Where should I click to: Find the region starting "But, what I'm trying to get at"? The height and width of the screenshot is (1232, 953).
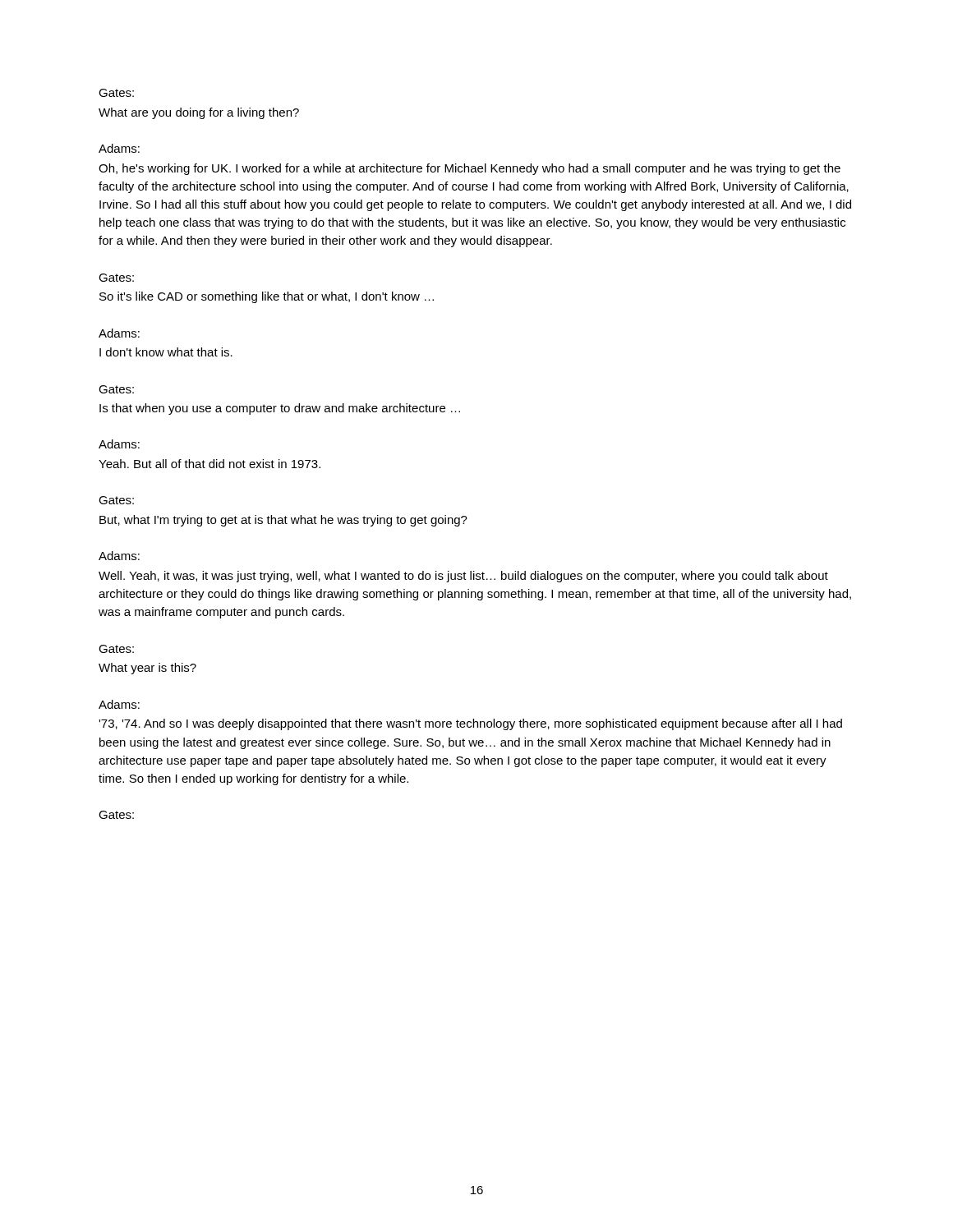(x=283, y=520)
